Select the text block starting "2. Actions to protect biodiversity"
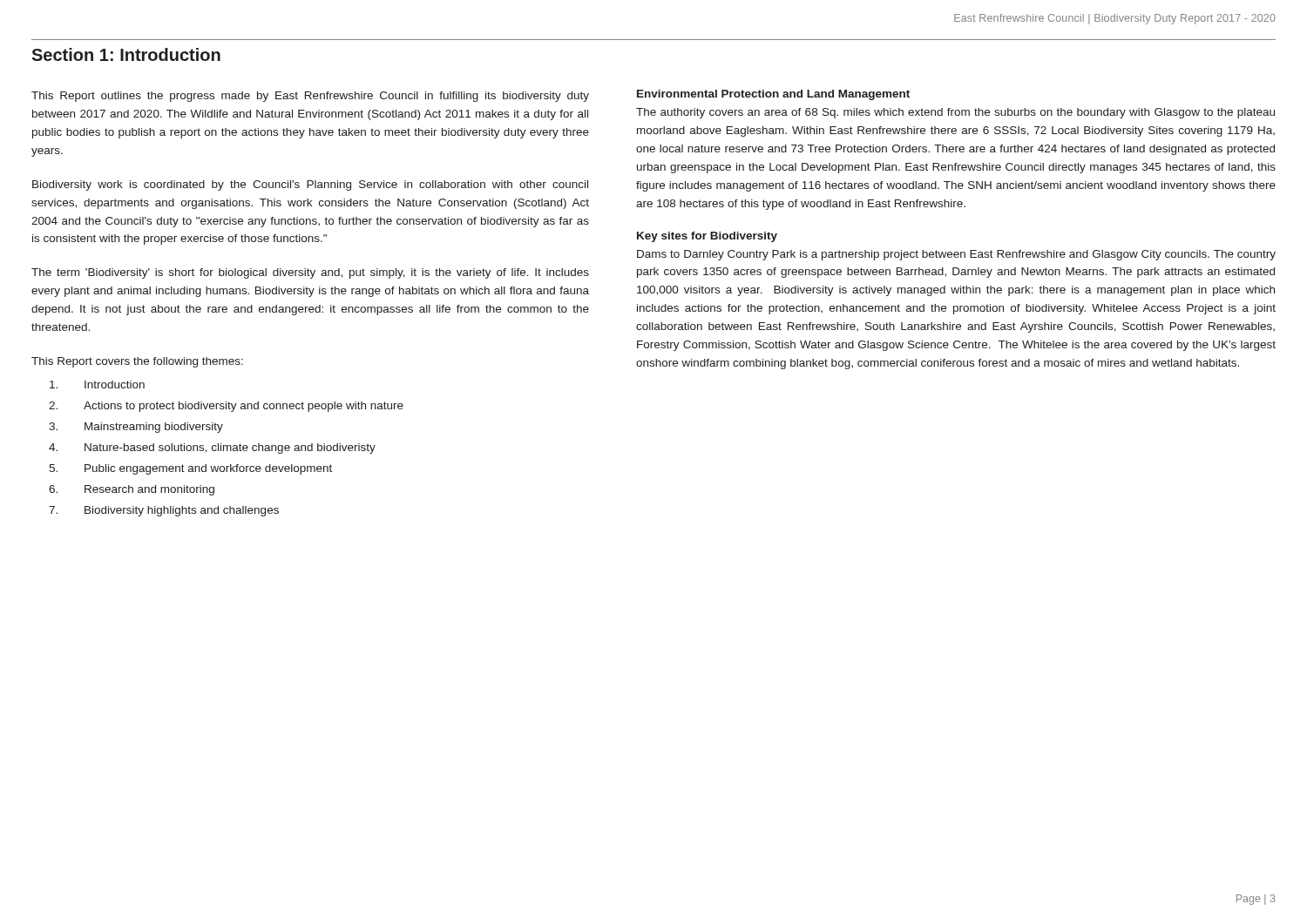This screenshot has height=924, width=1307. click(x=217, y=406)
